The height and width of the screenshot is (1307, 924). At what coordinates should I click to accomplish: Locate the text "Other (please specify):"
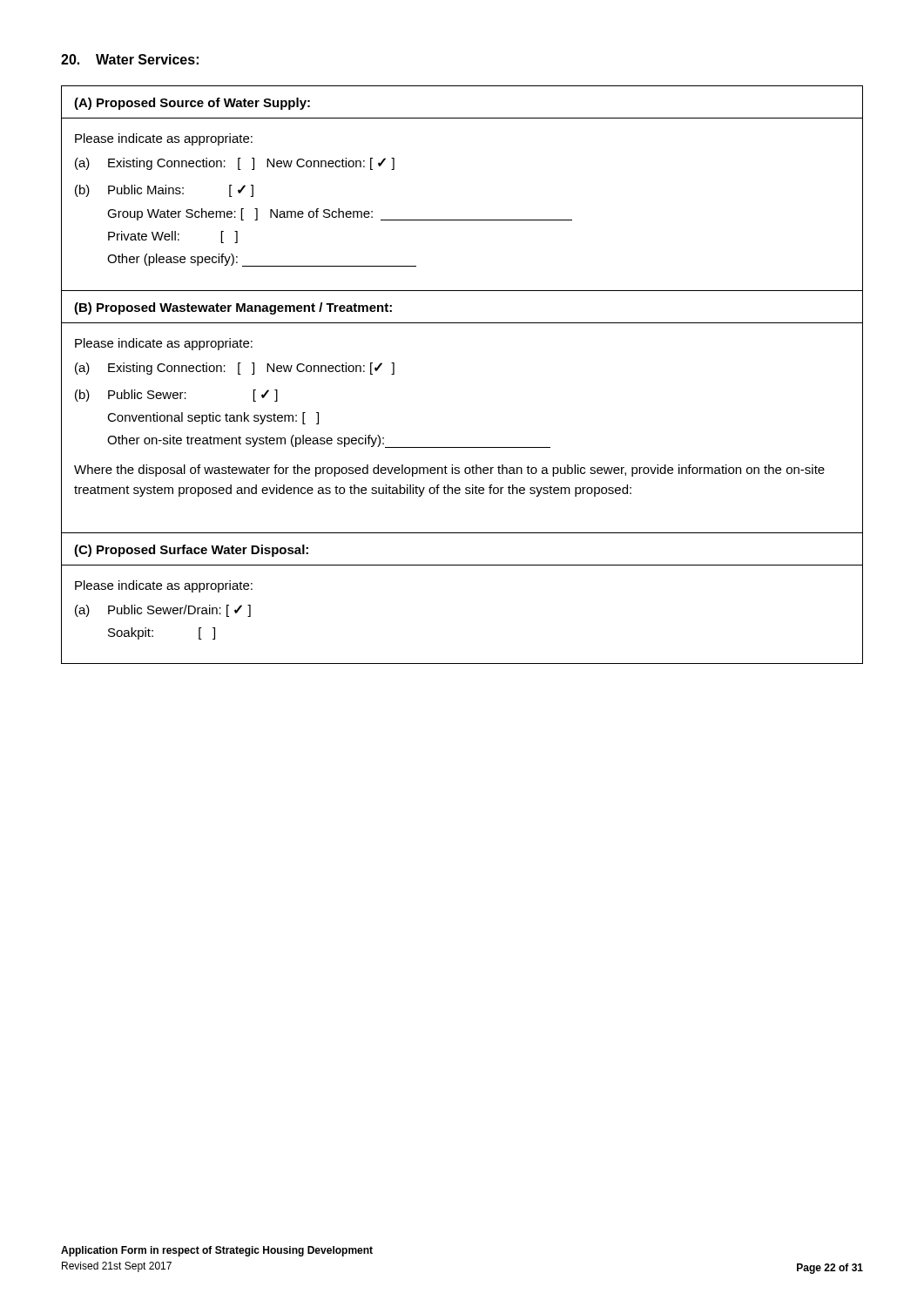coord(262,259)
